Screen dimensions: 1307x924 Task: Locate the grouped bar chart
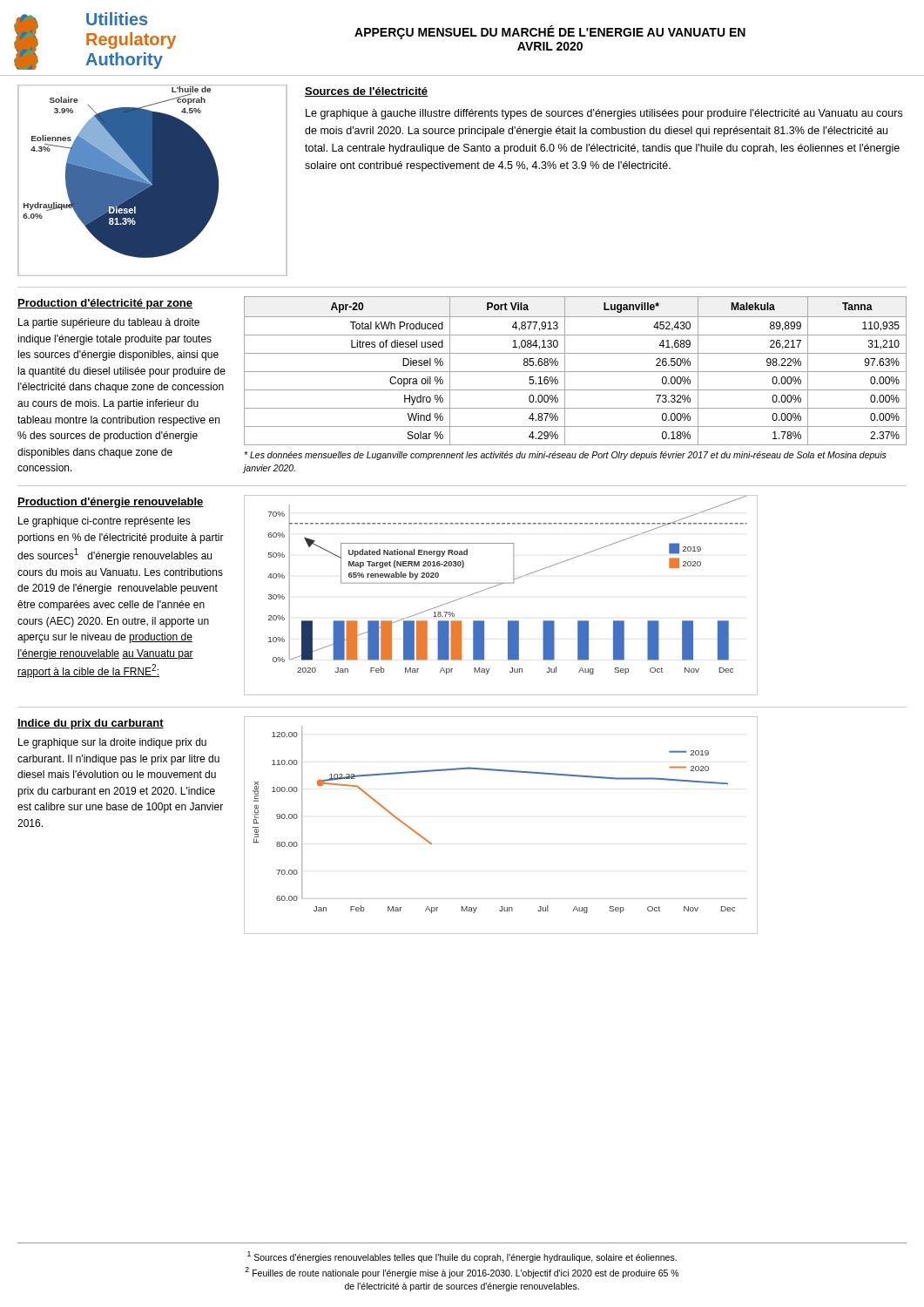click(x=575, y=596)
